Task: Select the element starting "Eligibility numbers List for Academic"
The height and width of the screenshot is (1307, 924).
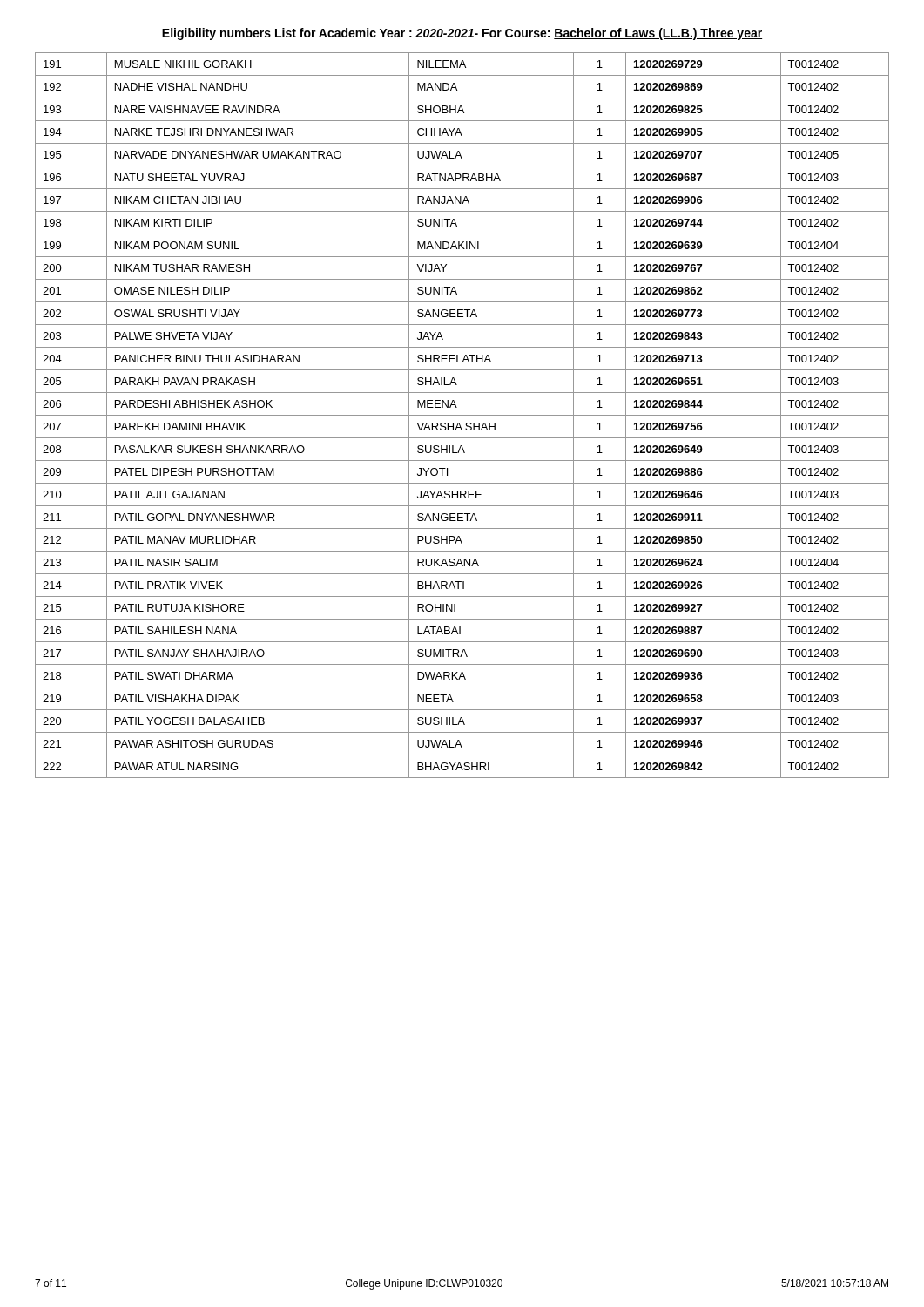Action: coord(462,33)
